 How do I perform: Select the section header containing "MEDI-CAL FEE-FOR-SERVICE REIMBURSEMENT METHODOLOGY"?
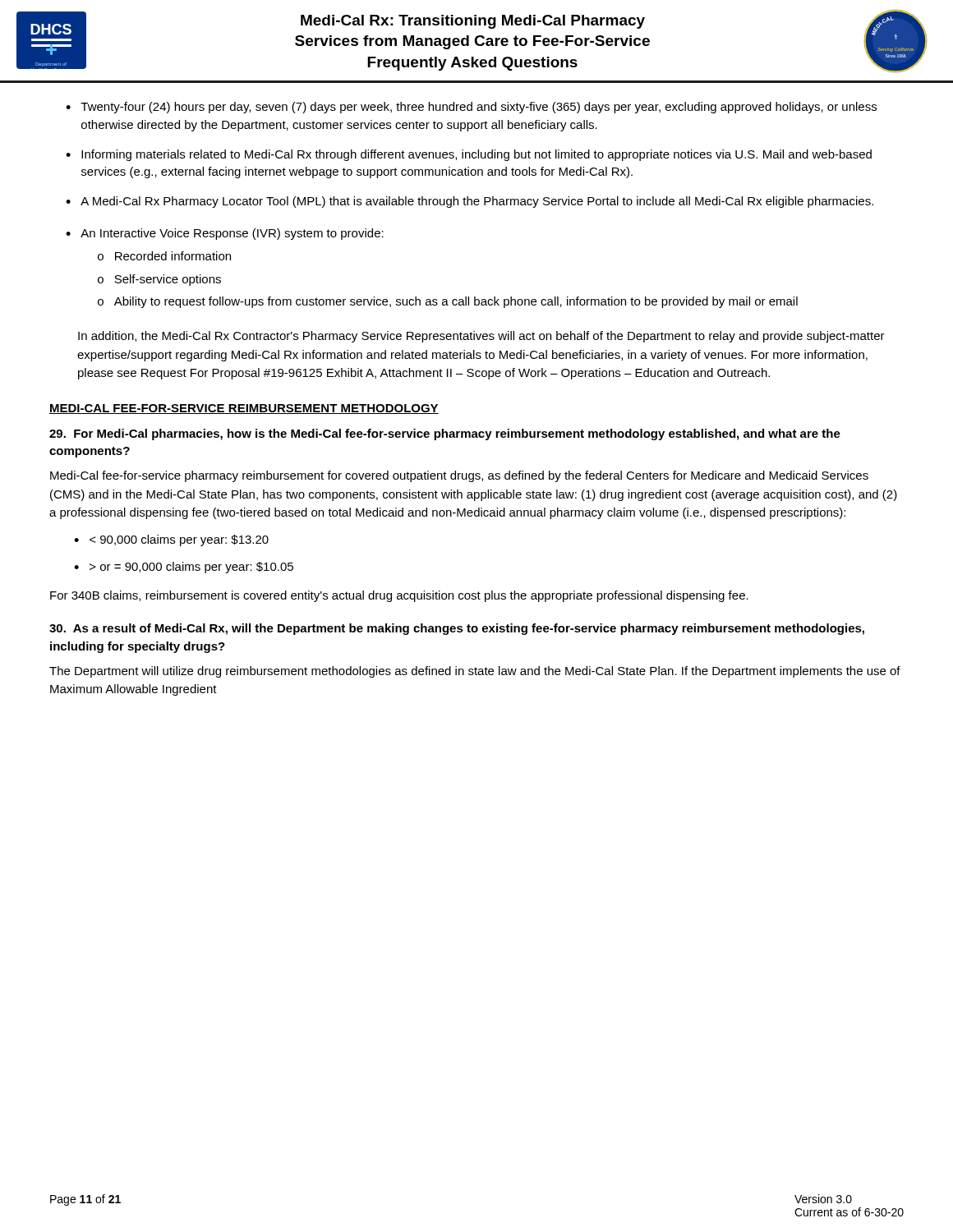244,407
